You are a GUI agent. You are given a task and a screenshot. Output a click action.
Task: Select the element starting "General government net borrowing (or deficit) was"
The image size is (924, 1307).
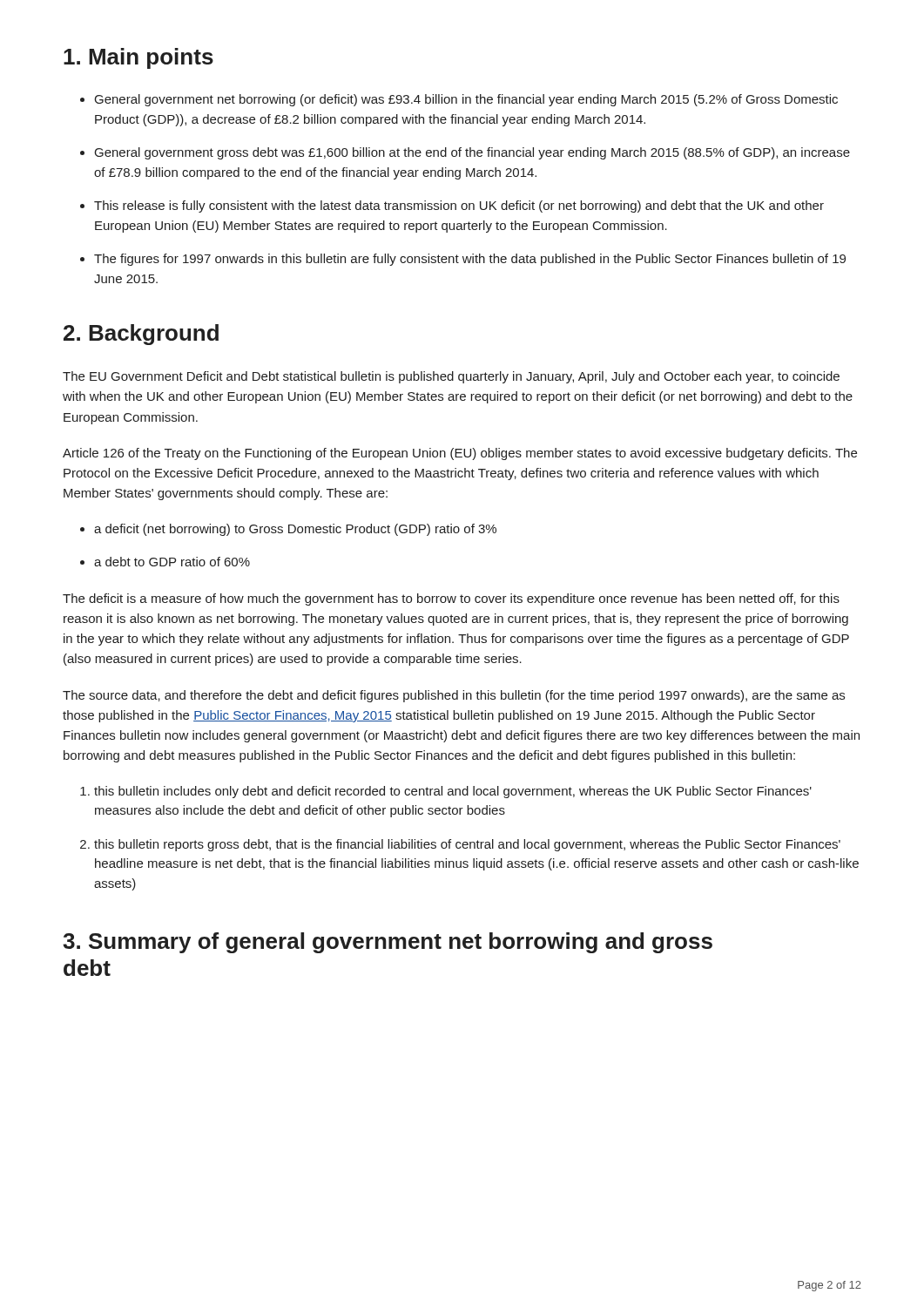tap(466, 109)
